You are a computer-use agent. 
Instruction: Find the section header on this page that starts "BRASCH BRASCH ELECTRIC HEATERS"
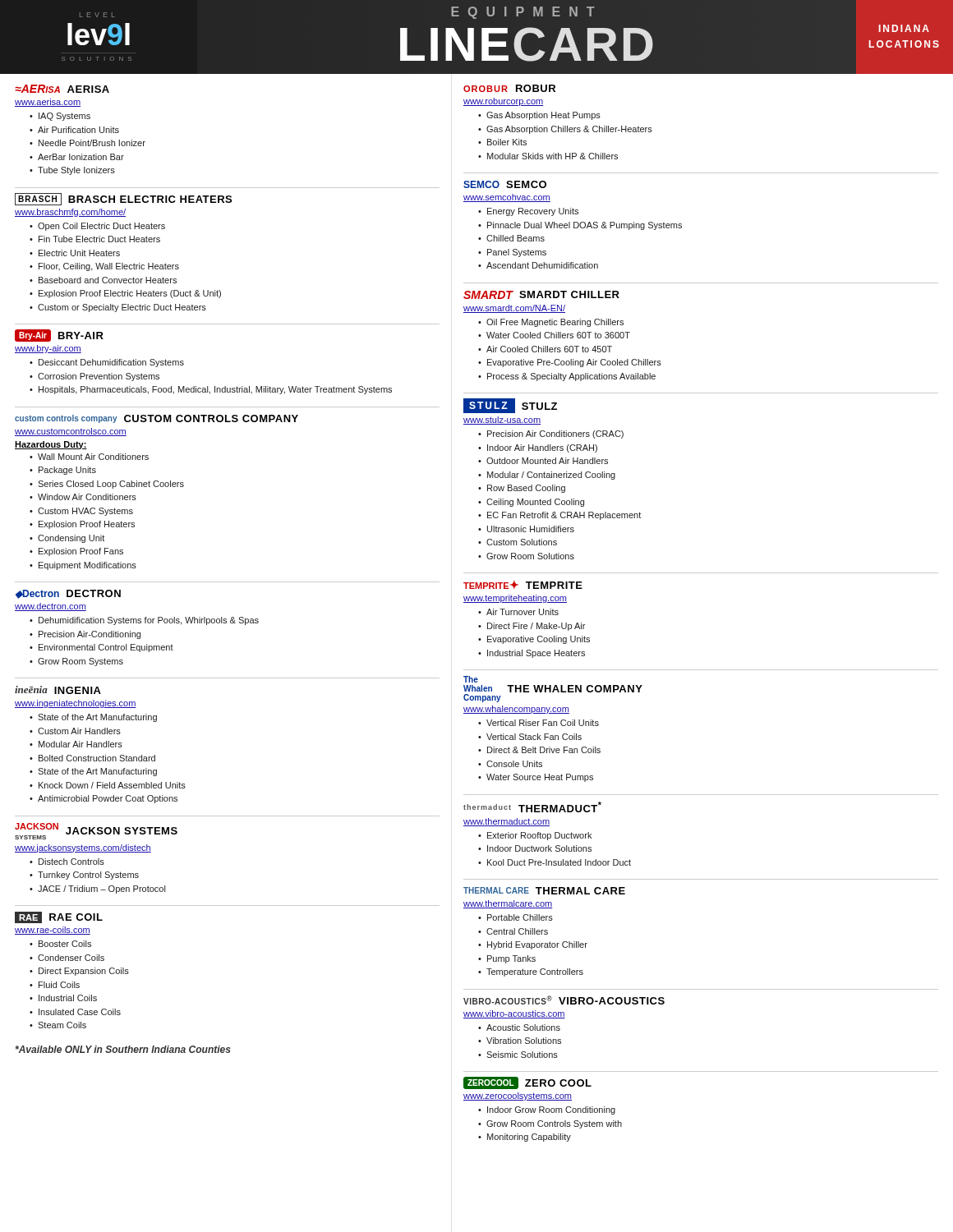123,199
